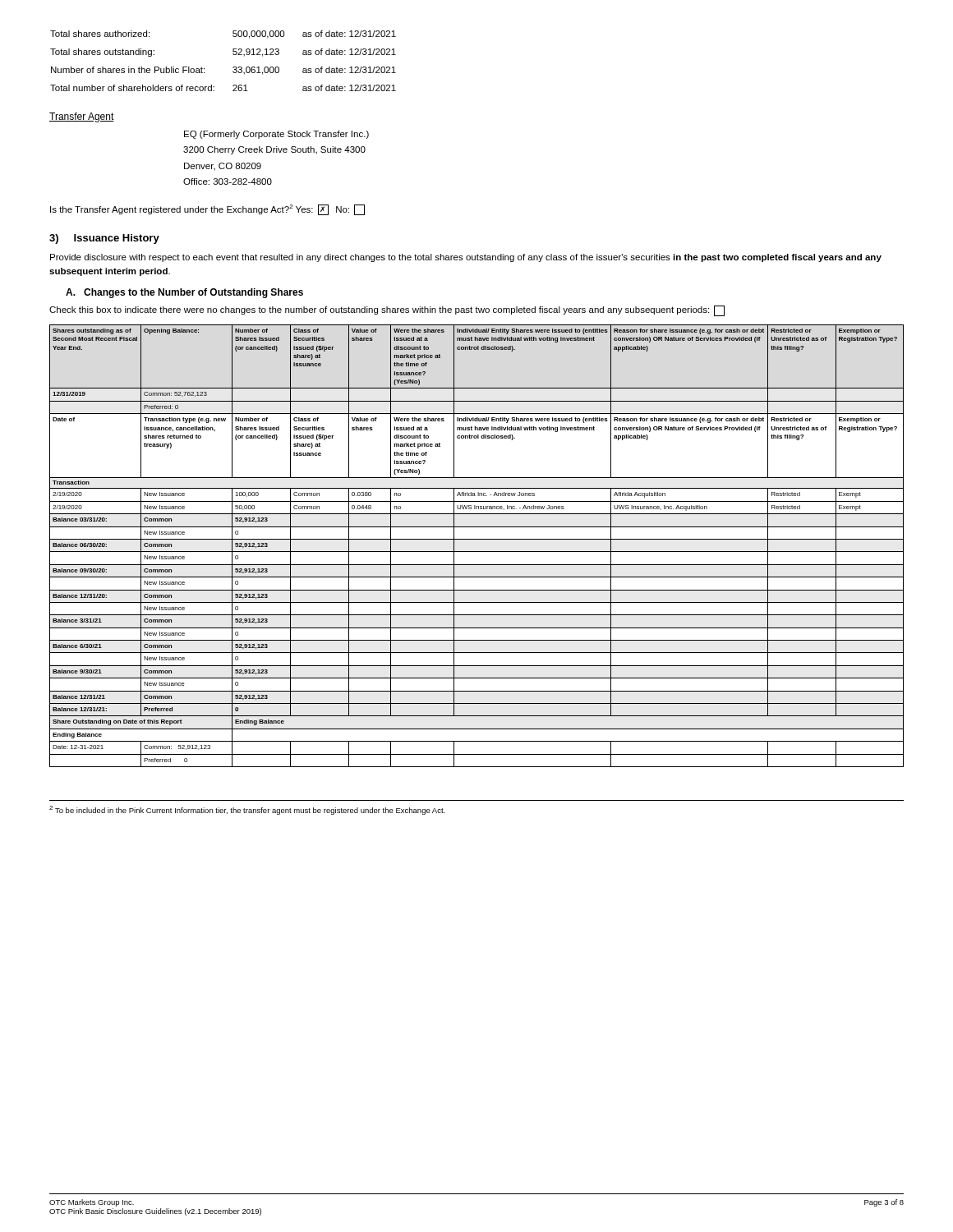Select a table
The image size is (953, 1232).
(x=476, y=546)
